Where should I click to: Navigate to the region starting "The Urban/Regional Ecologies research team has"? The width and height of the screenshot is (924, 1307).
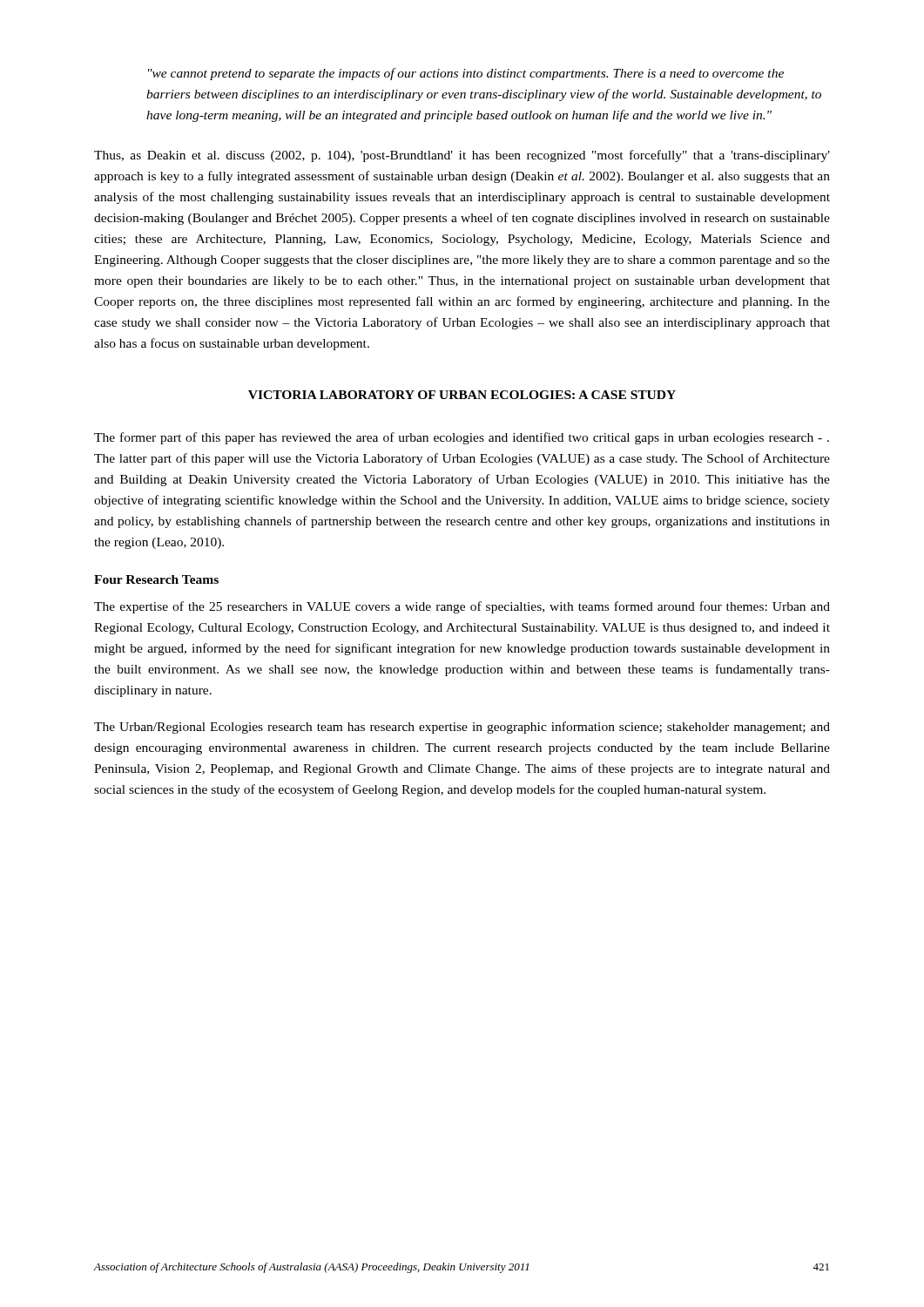pos(462,758)
